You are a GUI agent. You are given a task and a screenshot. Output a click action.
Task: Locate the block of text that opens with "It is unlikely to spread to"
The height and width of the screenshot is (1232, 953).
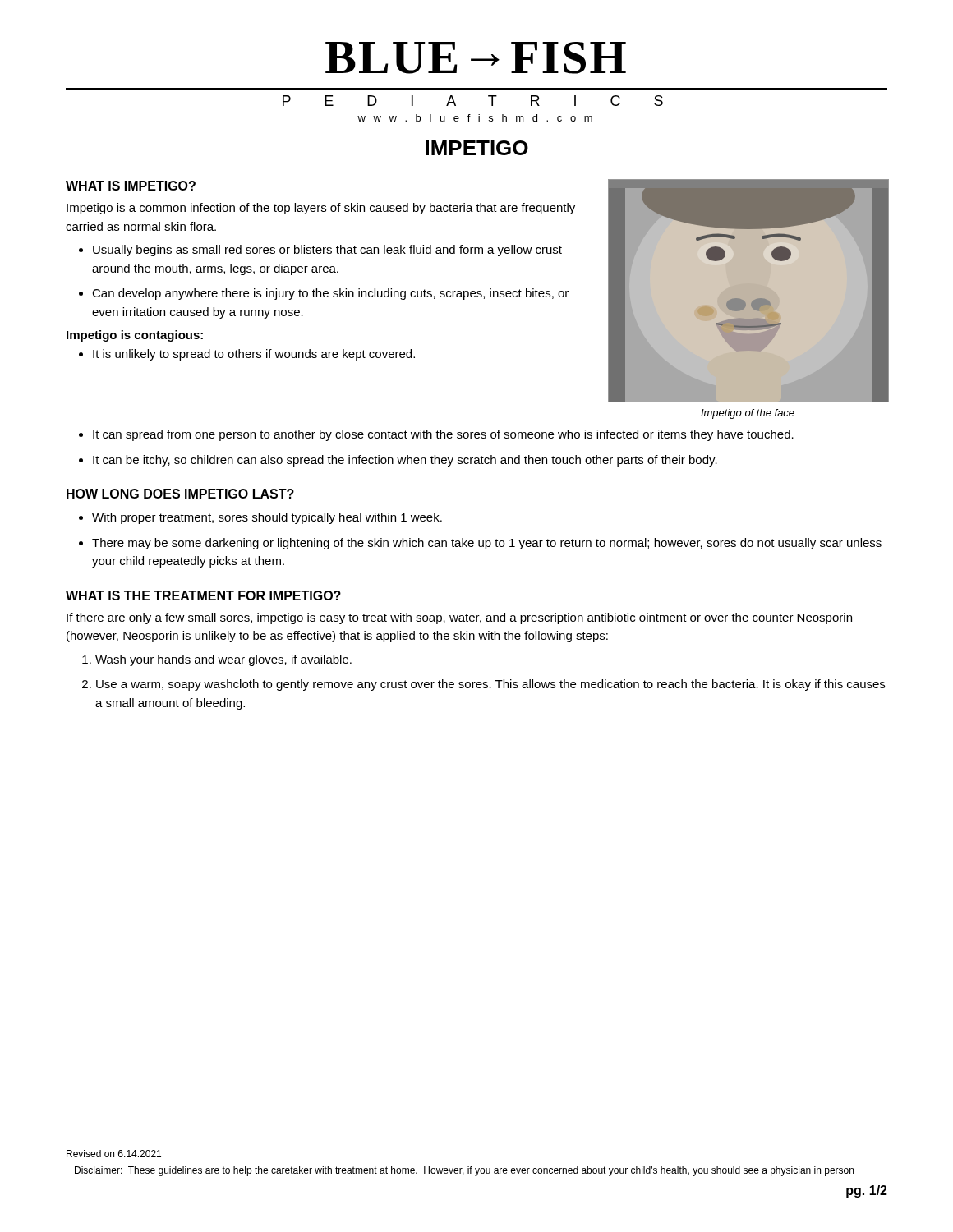[254, 354]
